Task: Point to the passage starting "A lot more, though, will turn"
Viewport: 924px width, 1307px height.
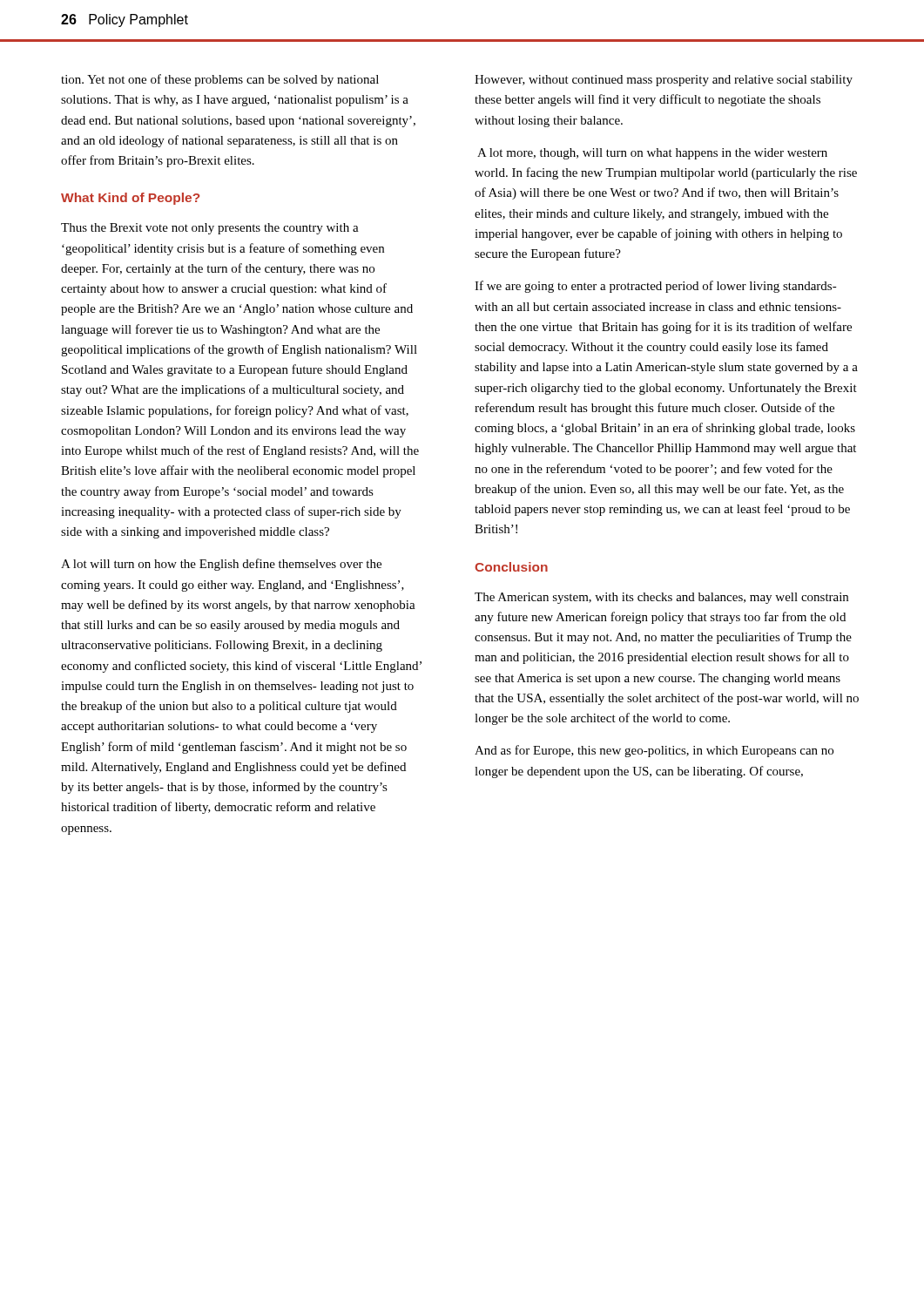Action: click(668, 203)
